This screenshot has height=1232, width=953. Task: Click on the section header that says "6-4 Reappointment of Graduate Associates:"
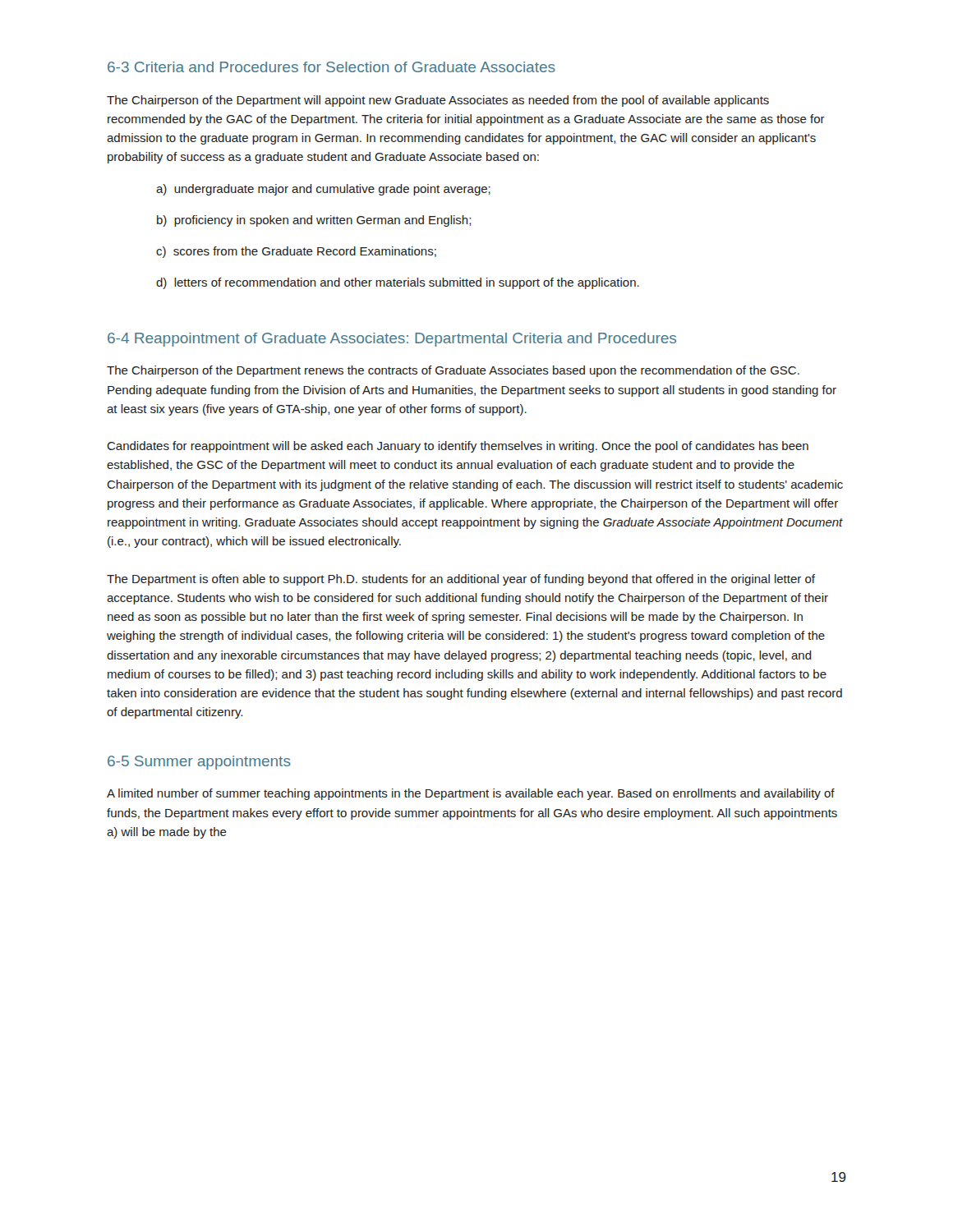pyautogui.click(x=476, y=338)
